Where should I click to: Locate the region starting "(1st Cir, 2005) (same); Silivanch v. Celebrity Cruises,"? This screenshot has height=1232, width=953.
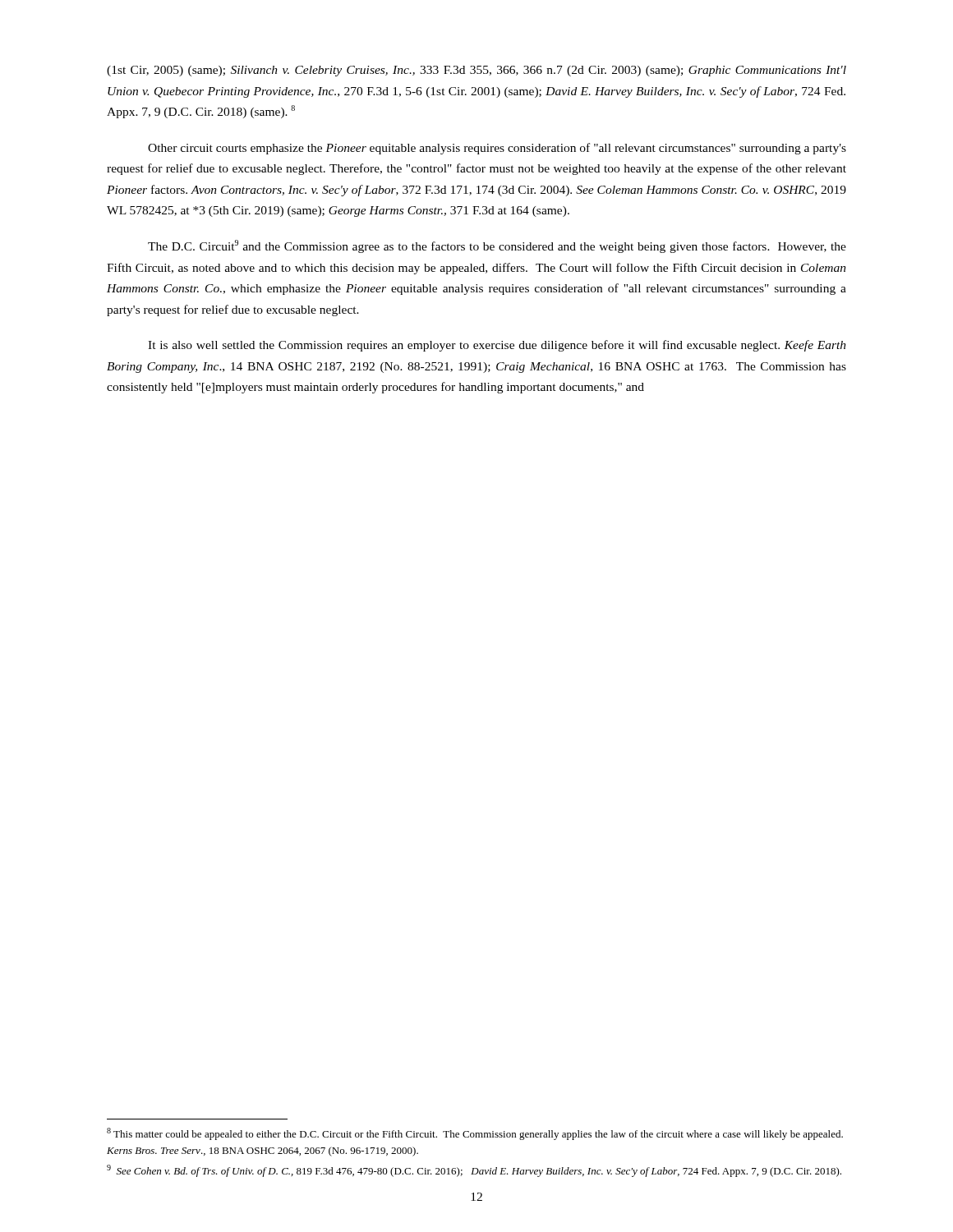[x=476, y=90]
